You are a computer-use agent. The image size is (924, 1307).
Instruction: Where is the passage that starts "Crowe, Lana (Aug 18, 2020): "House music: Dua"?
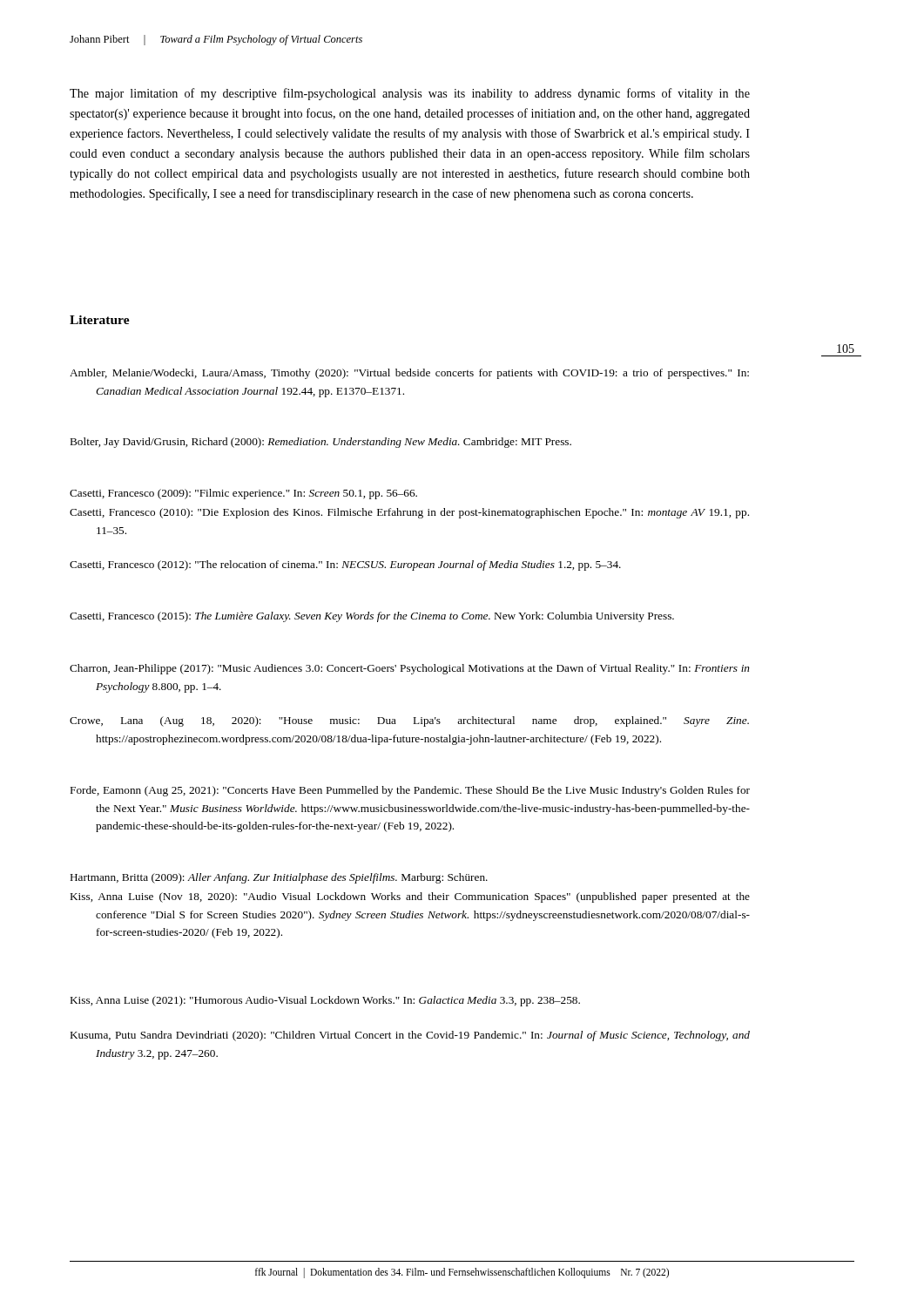(410, 729)
